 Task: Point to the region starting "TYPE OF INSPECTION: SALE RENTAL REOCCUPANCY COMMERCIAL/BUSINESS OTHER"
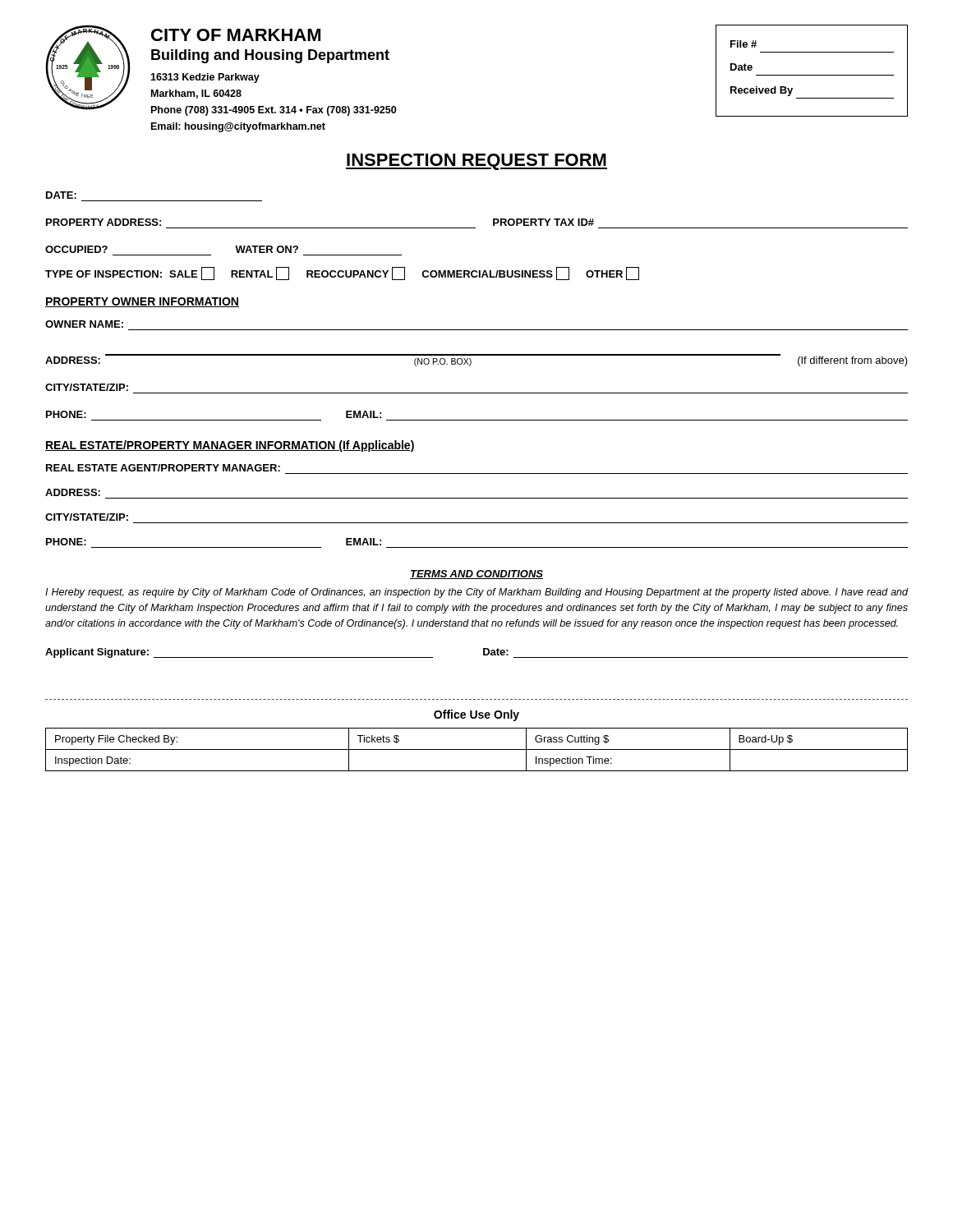(342, 274)
